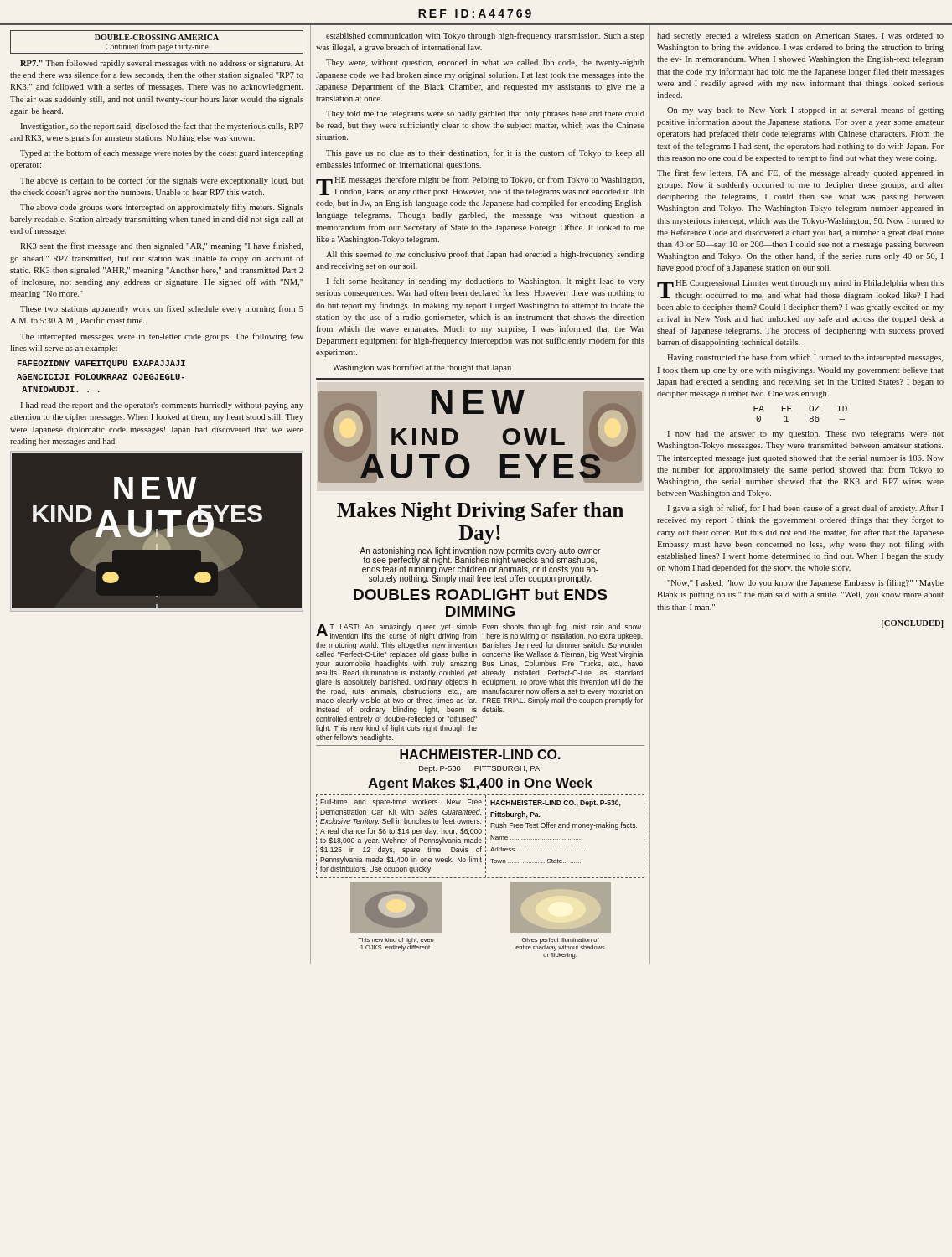
Task: Select the text block containing "RP7." Then followed"
Action: point(157,206)
